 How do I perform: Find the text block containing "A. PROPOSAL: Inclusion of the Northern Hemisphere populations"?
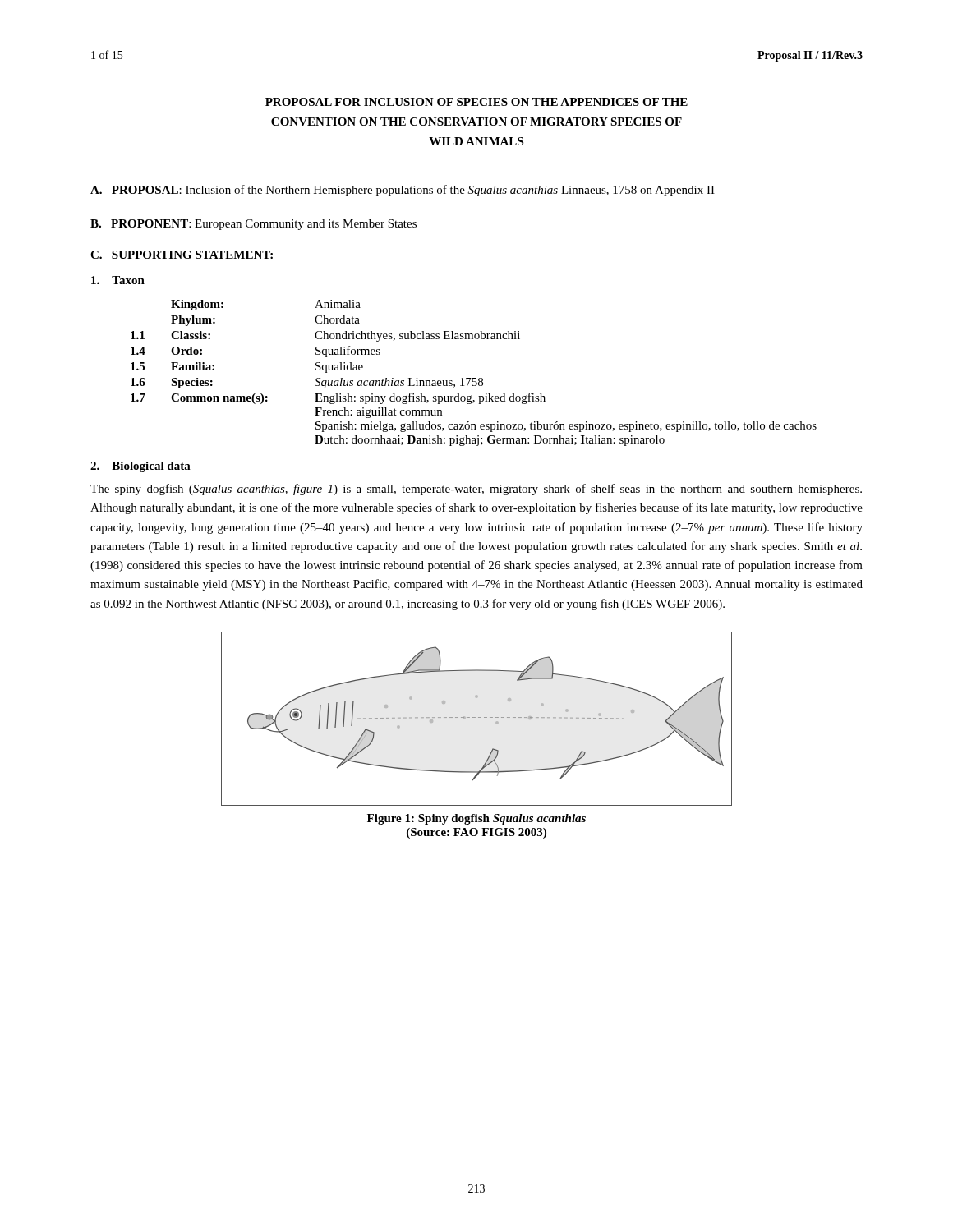(403, 190)
